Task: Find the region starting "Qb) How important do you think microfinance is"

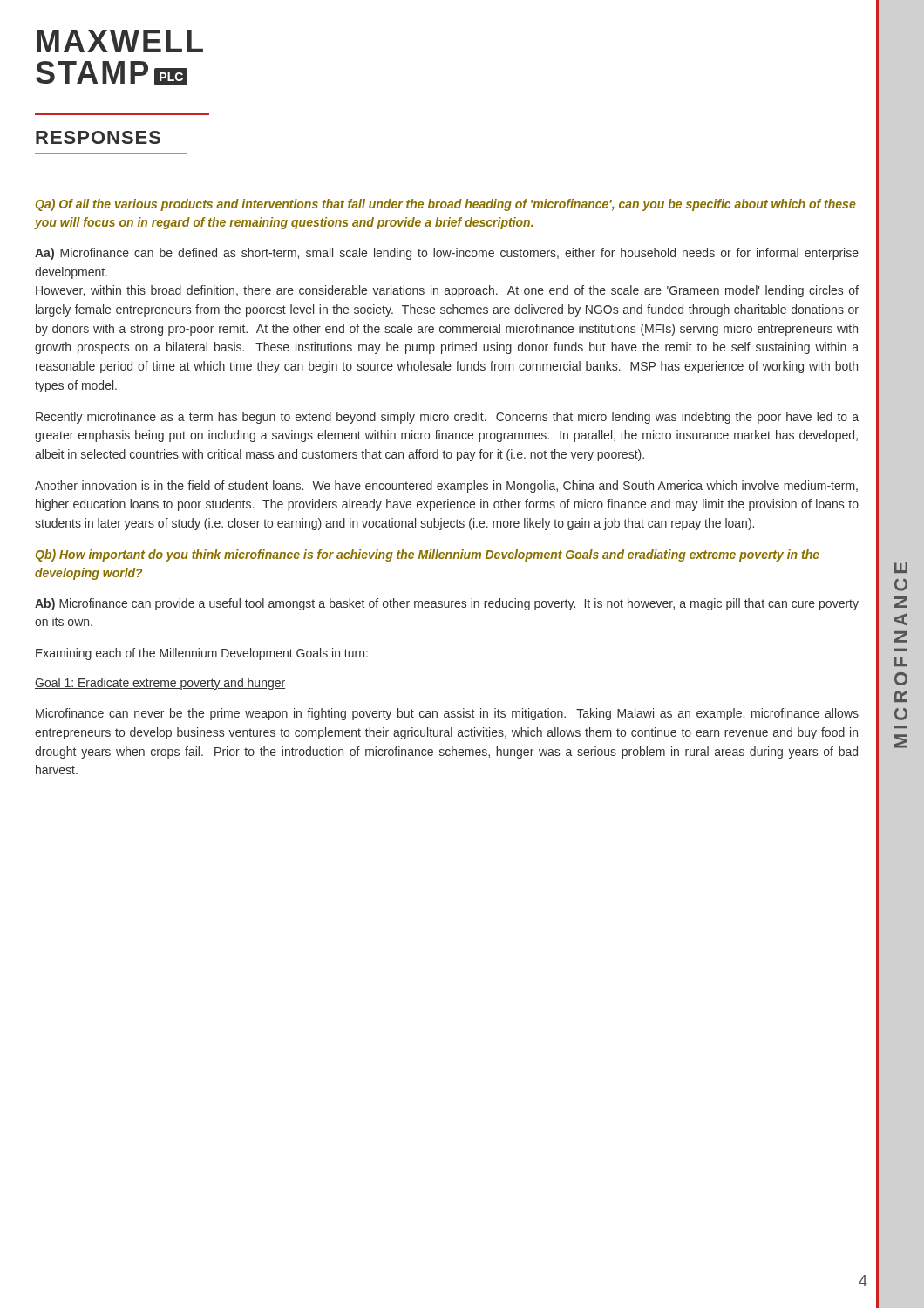Action: (x=447, y=564)
